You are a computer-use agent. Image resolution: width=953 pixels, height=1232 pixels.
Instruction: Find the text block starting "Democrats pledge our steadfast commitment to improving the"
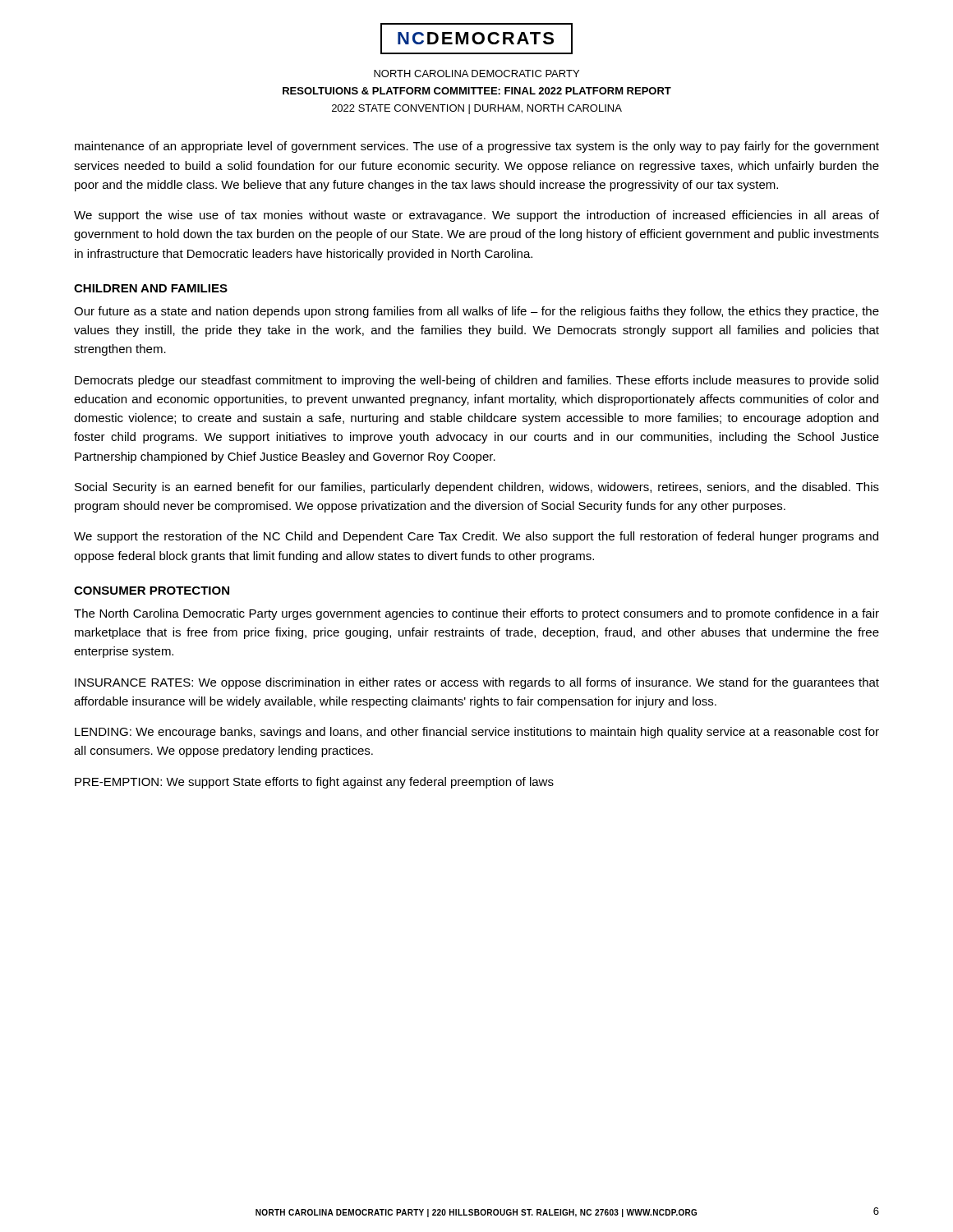476,418
